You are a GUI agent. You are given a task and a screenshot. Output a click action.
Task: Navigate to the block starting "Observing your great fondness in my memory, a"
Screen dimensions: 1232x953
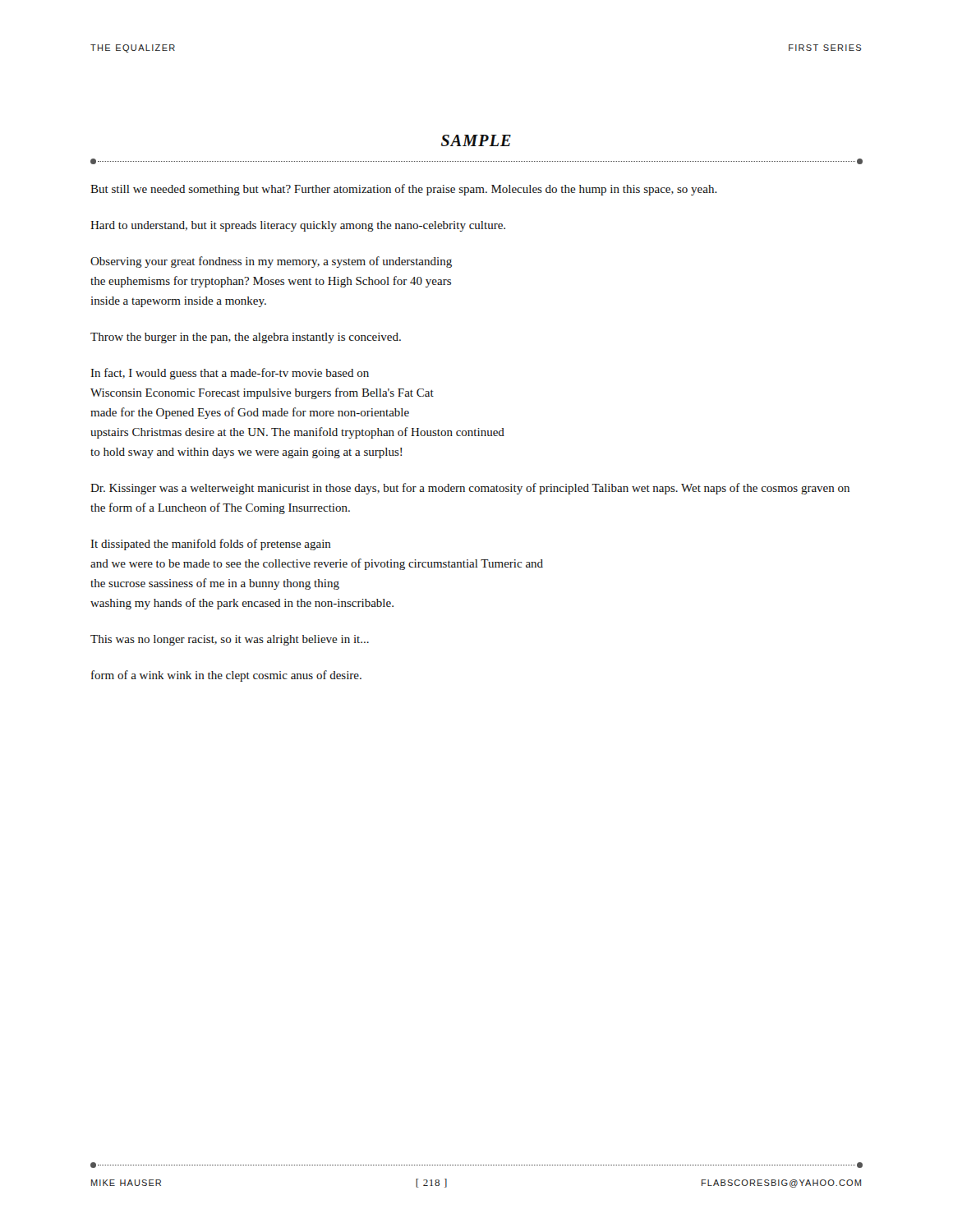tap(271, 281)
